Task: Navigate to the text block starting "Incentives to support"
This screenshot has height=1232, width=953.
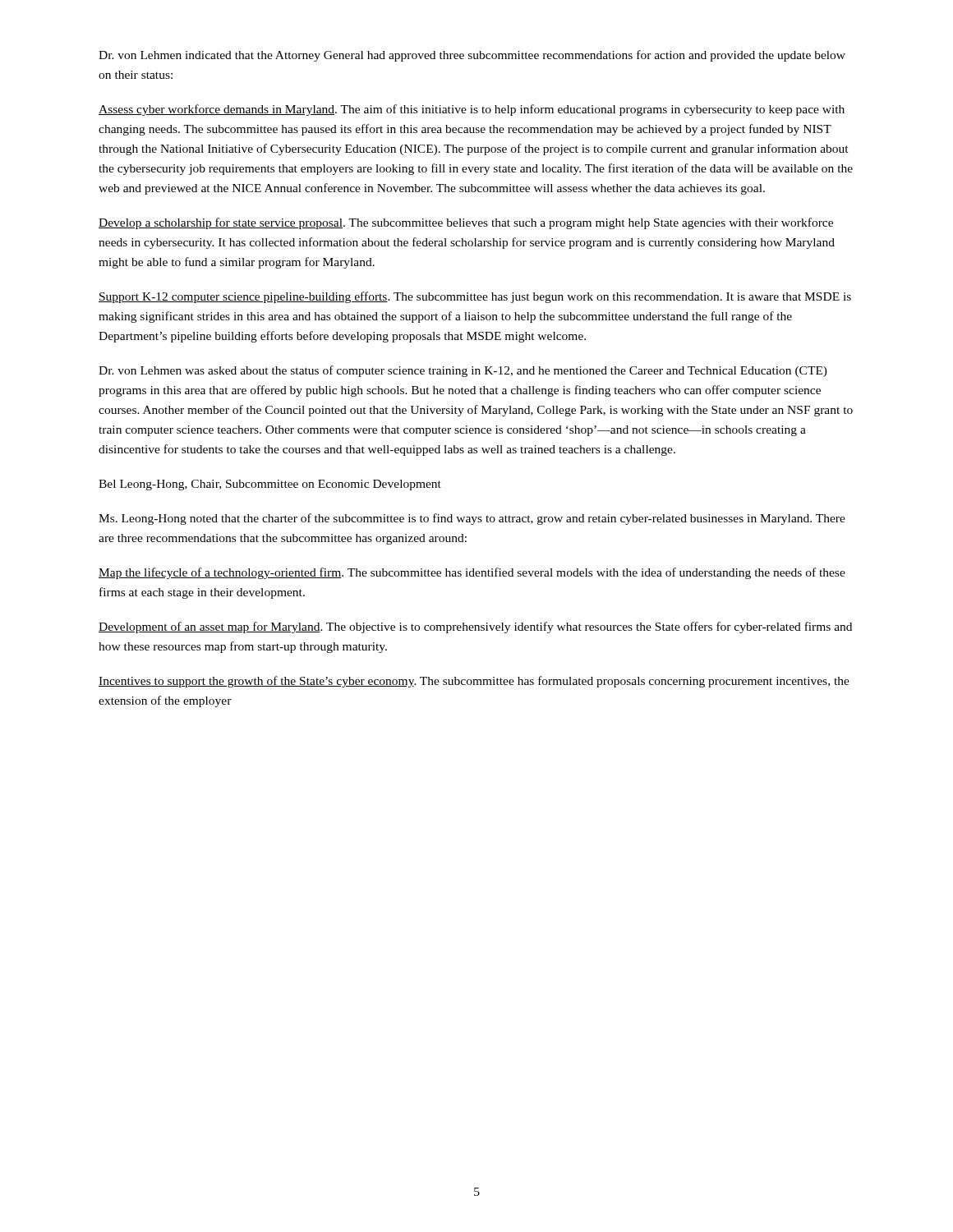Action: pyautogui.click(x=476, y=691)
